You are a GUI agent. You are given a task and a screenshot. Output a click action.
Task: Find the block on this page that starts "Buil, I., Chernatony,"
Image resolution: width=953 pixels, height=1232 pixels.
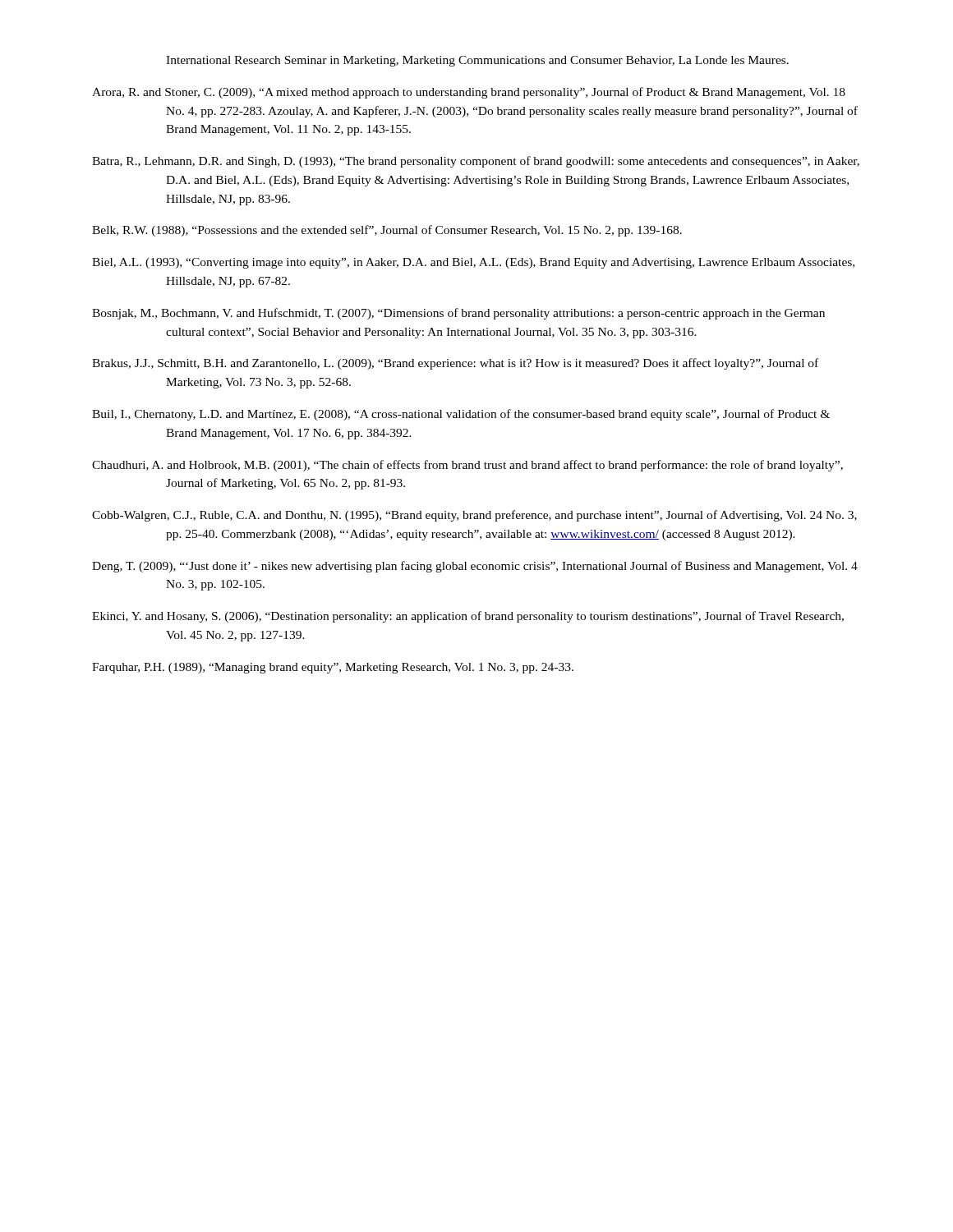461,423
